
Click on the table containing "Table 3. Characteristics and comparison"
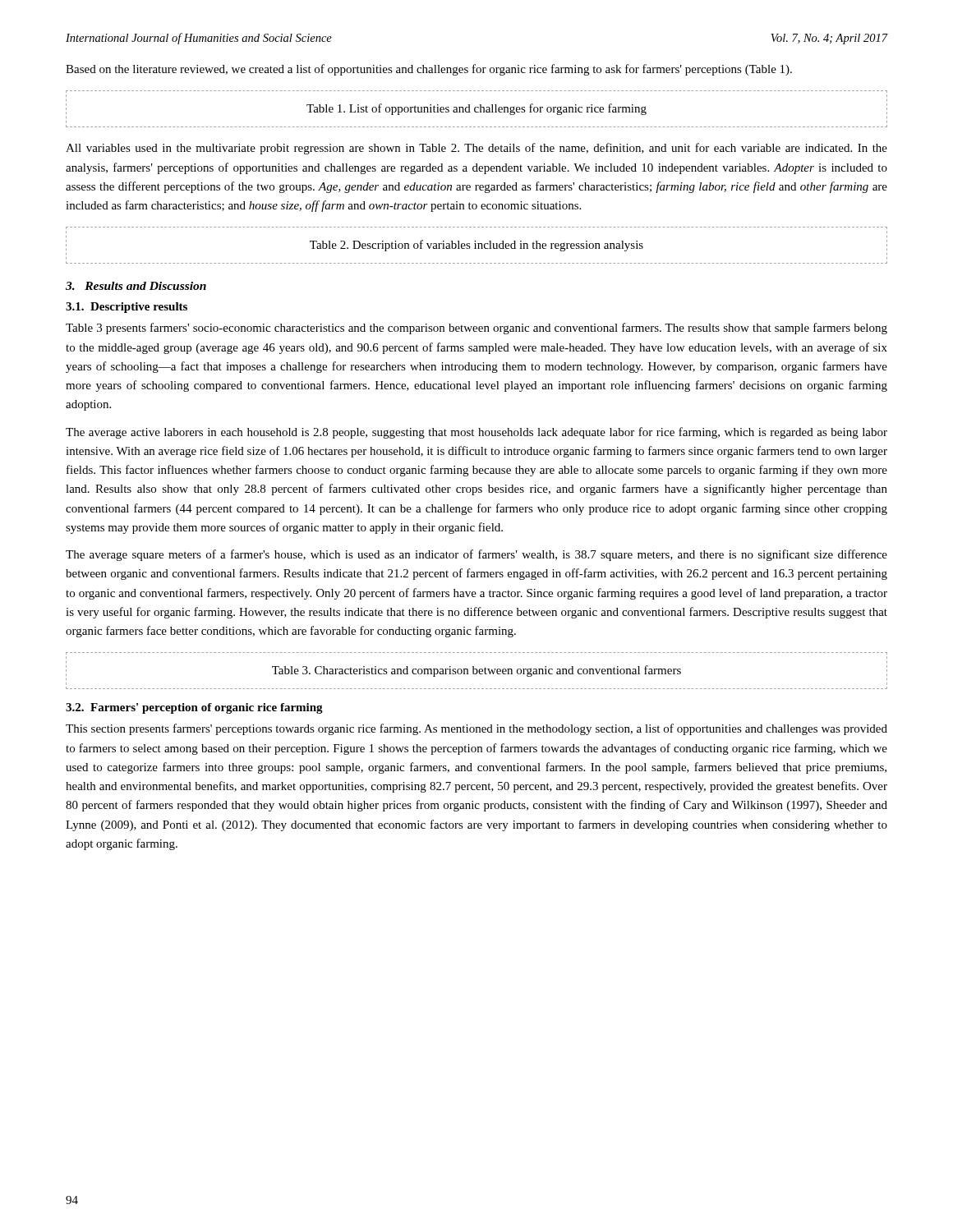tap(476, 671)
